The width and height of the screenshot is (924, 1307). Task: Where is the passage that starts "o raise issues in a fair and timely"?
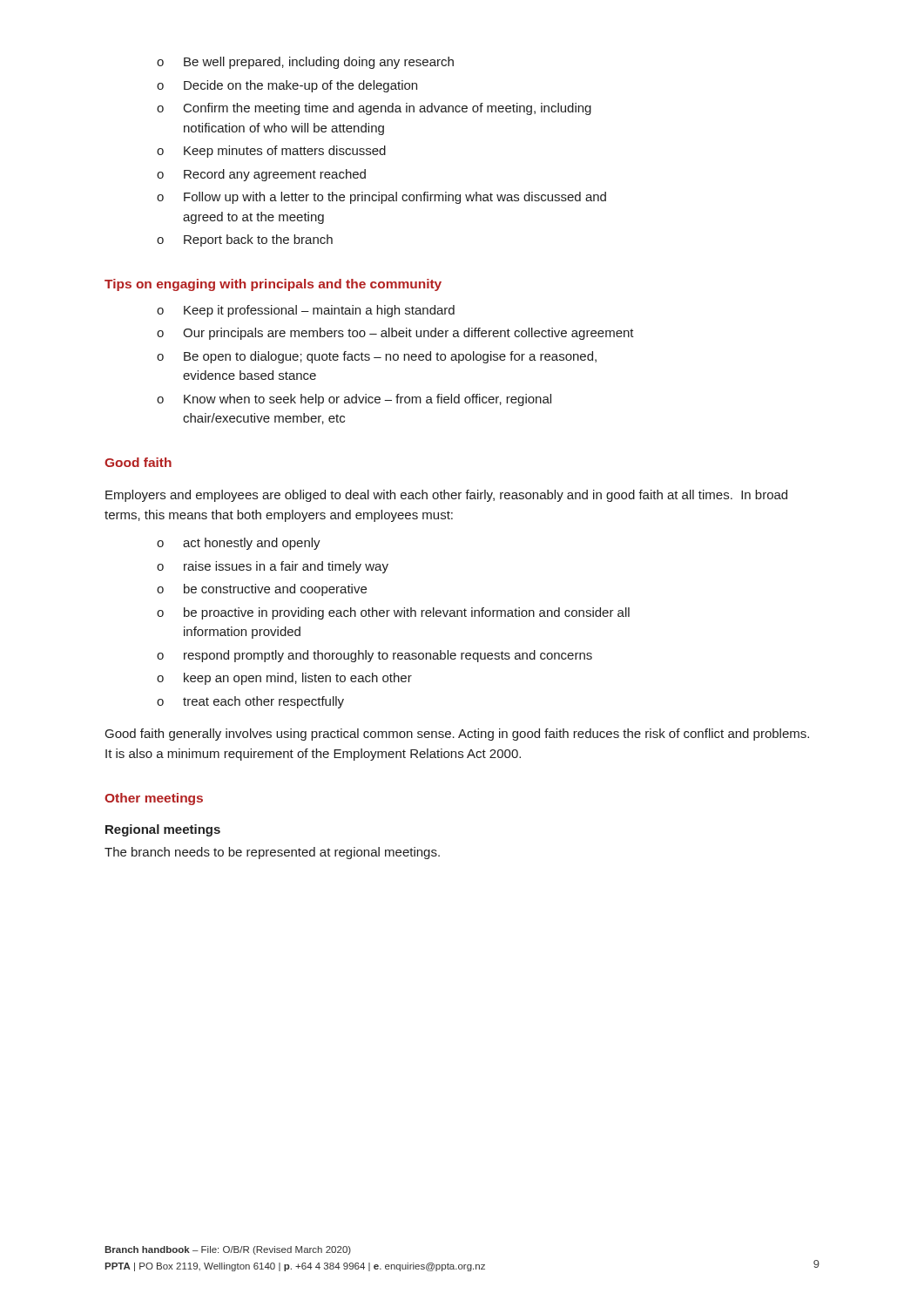coord(273,567)
